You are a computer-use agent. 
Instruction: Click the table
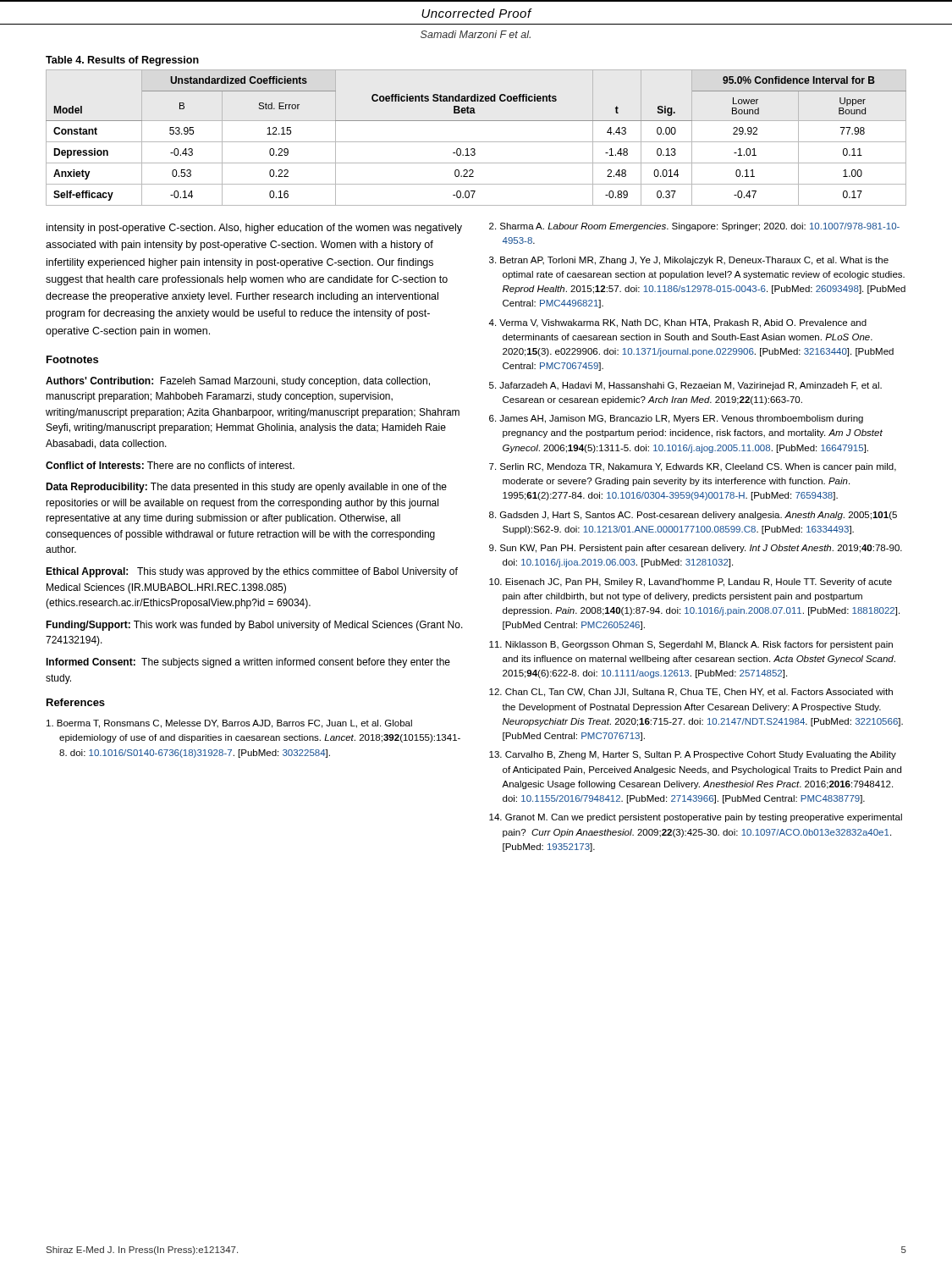click(x=476, y=130)
